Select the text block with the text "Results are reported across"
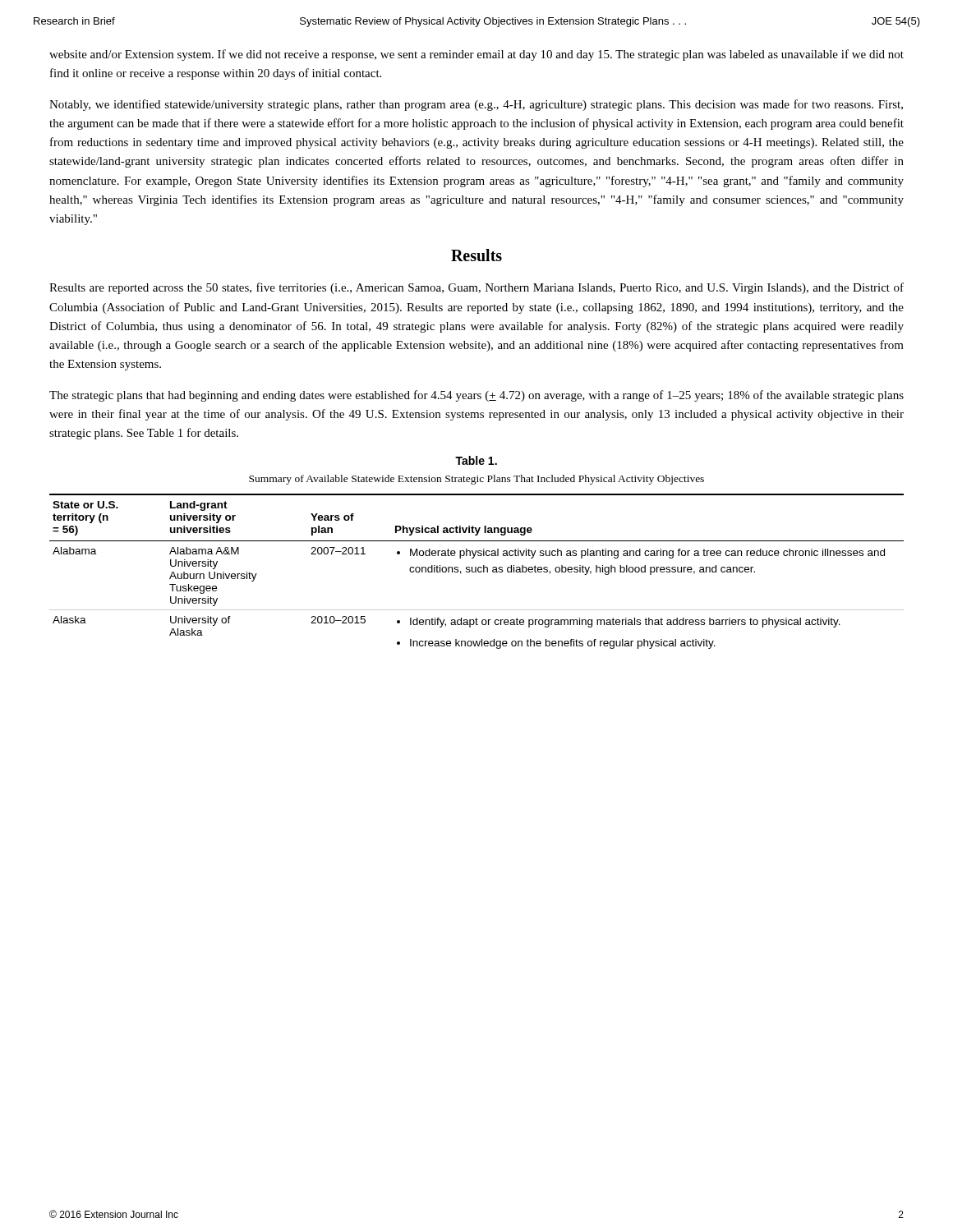This screenshot has width=953, height=1232. (x=476, y=326)
